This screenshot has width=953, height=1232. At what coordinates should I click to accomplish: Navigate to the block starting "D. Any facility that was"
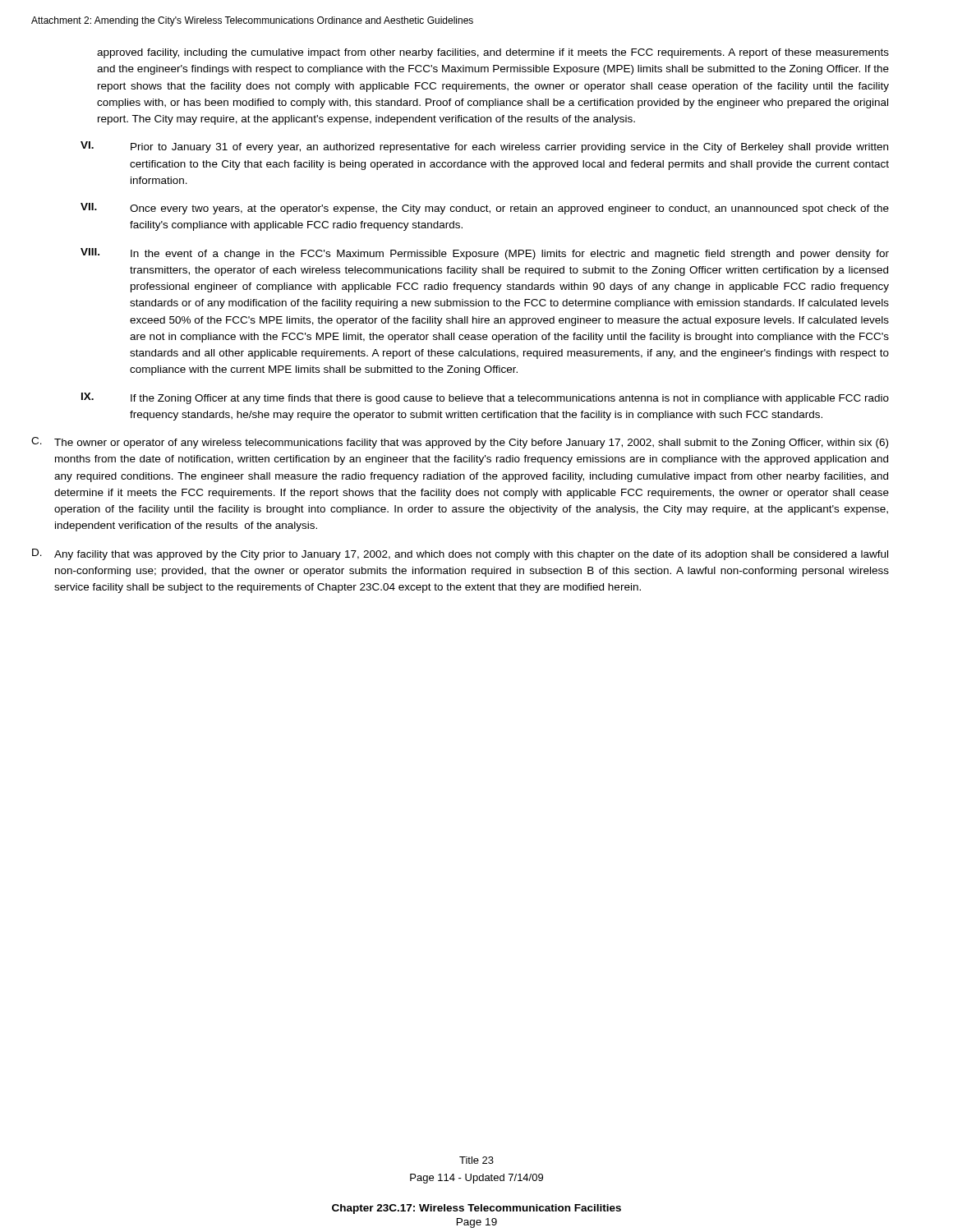click(460, 571)
